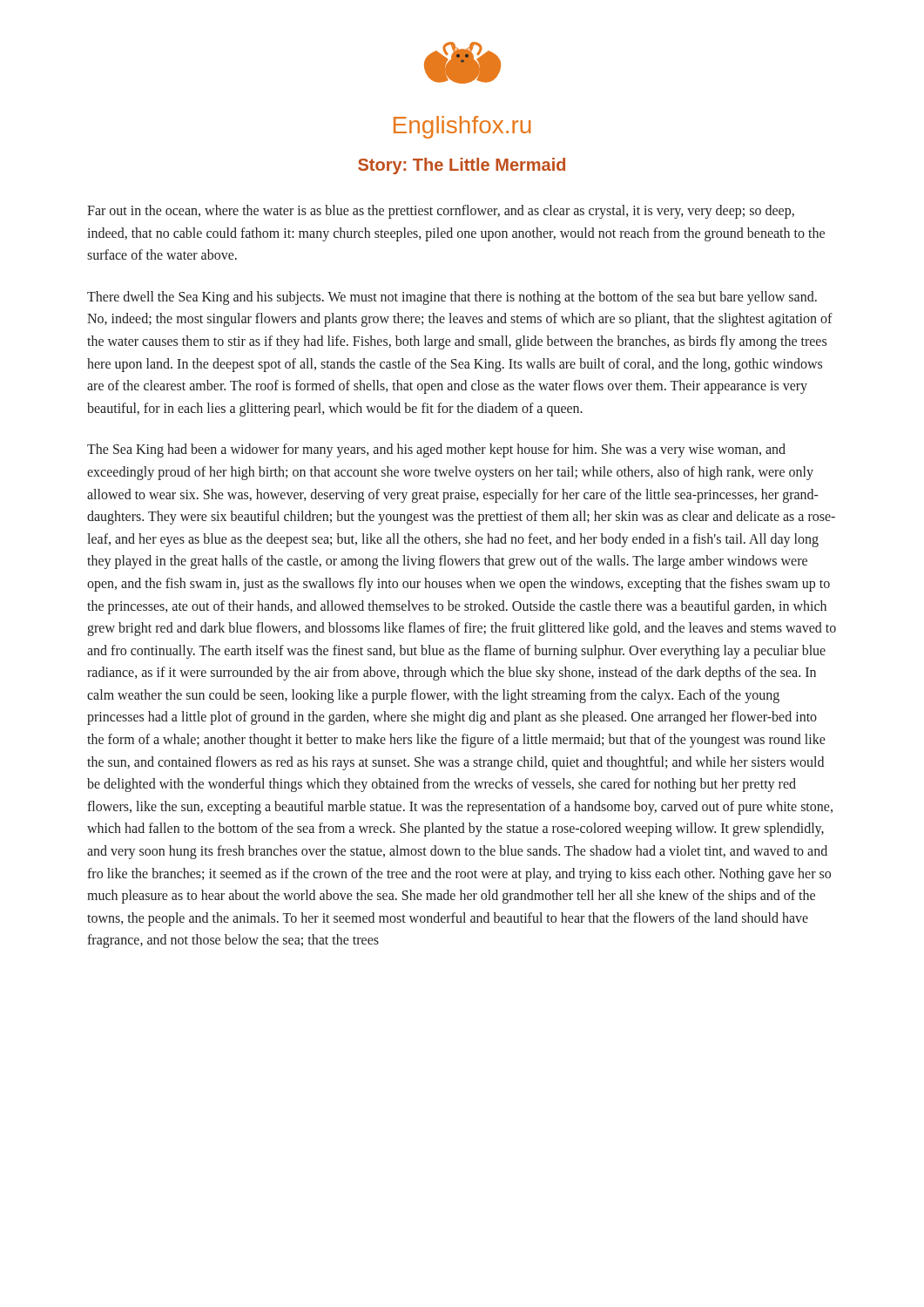Image resolution: width=924 pixels, height=1307 pixels.
Task: Click the passage that begins "The Sea King had been a widower"
Action: click(462, 695)
